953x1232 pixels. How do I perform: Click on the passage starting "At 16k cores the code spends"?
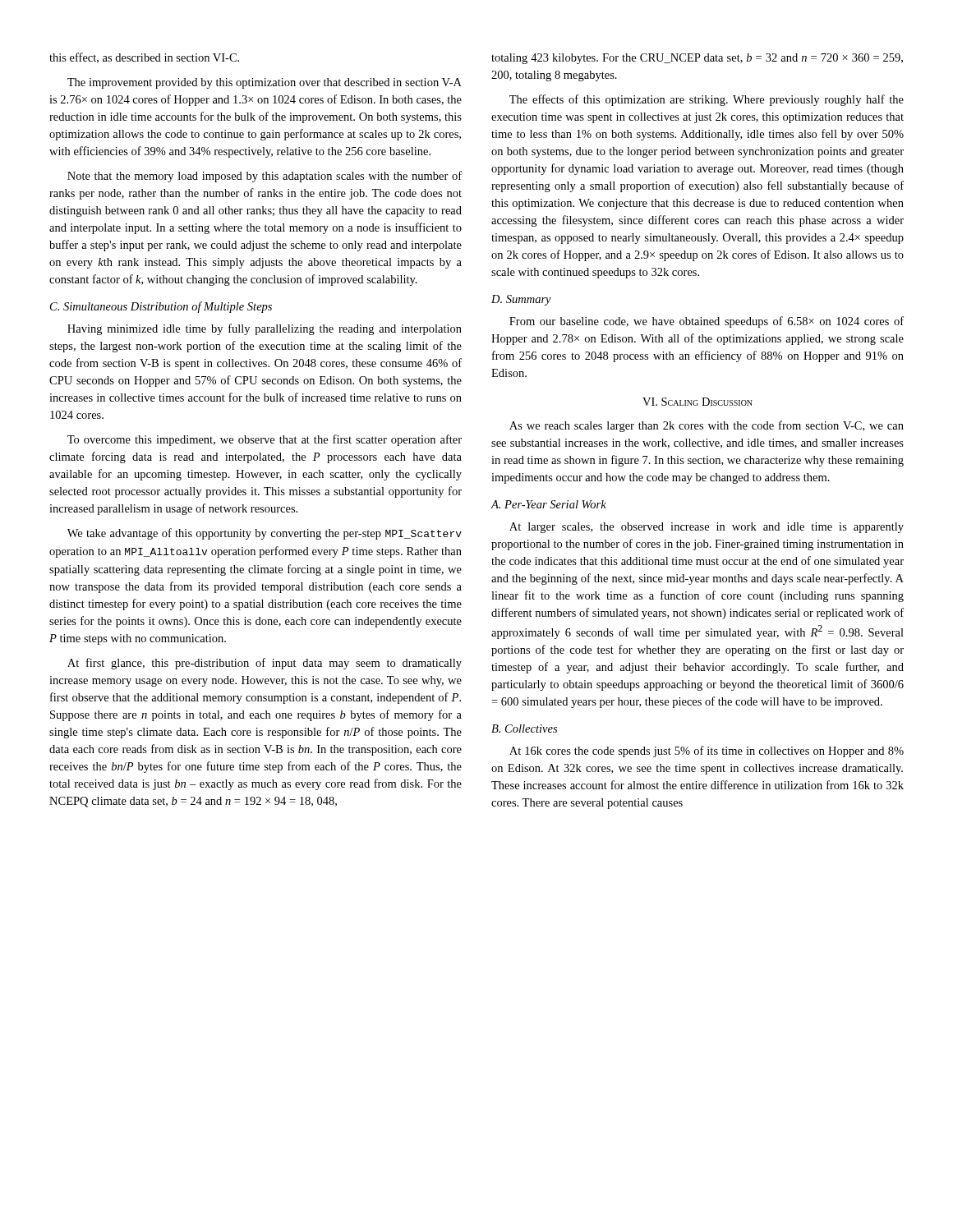[x=698, y=777]
